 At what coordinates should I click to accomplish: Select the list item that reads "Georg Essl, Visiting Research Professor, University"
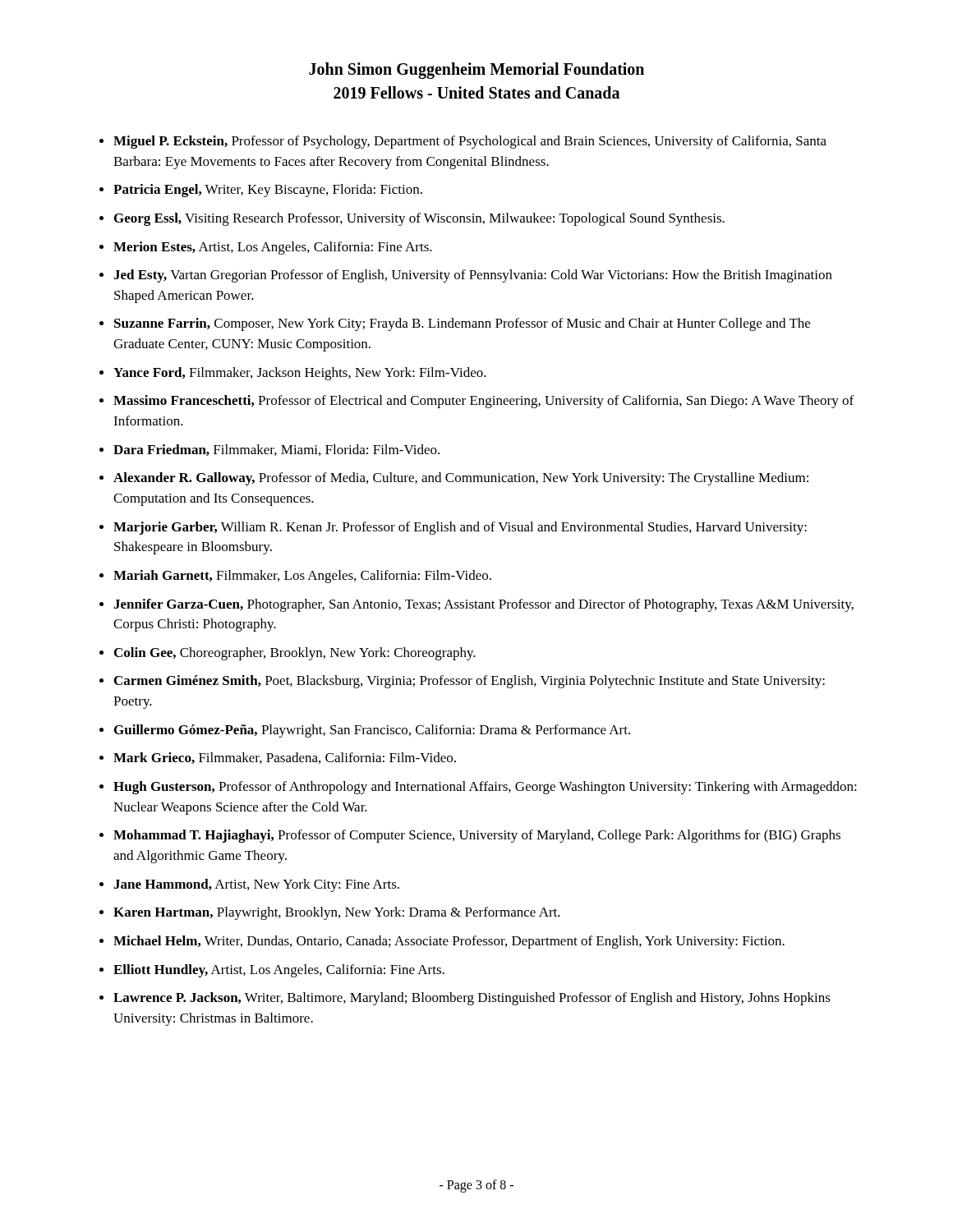[x=419, y=218]
